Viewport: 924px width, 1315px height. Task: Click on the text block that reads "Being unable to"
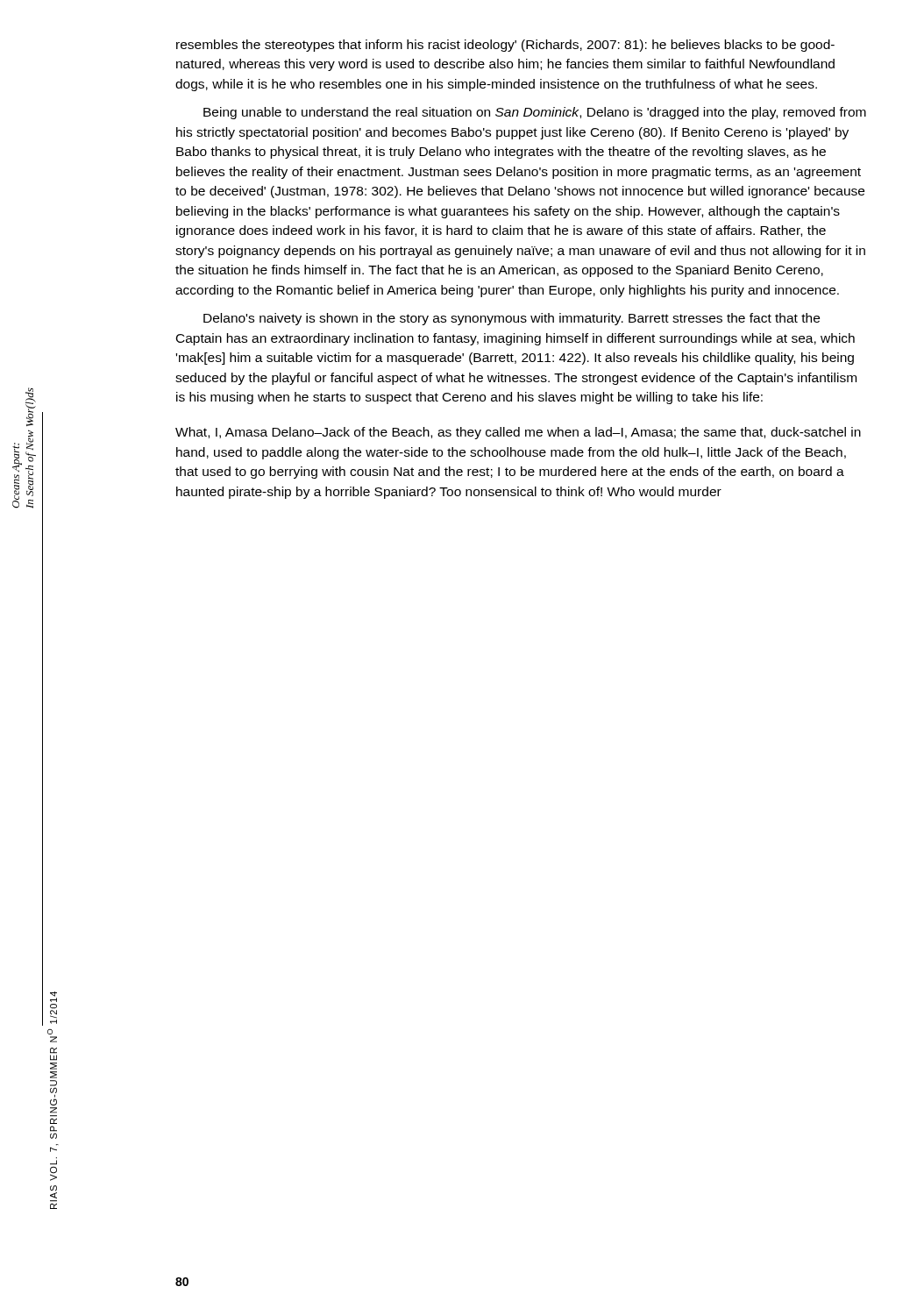click(522, 201)
